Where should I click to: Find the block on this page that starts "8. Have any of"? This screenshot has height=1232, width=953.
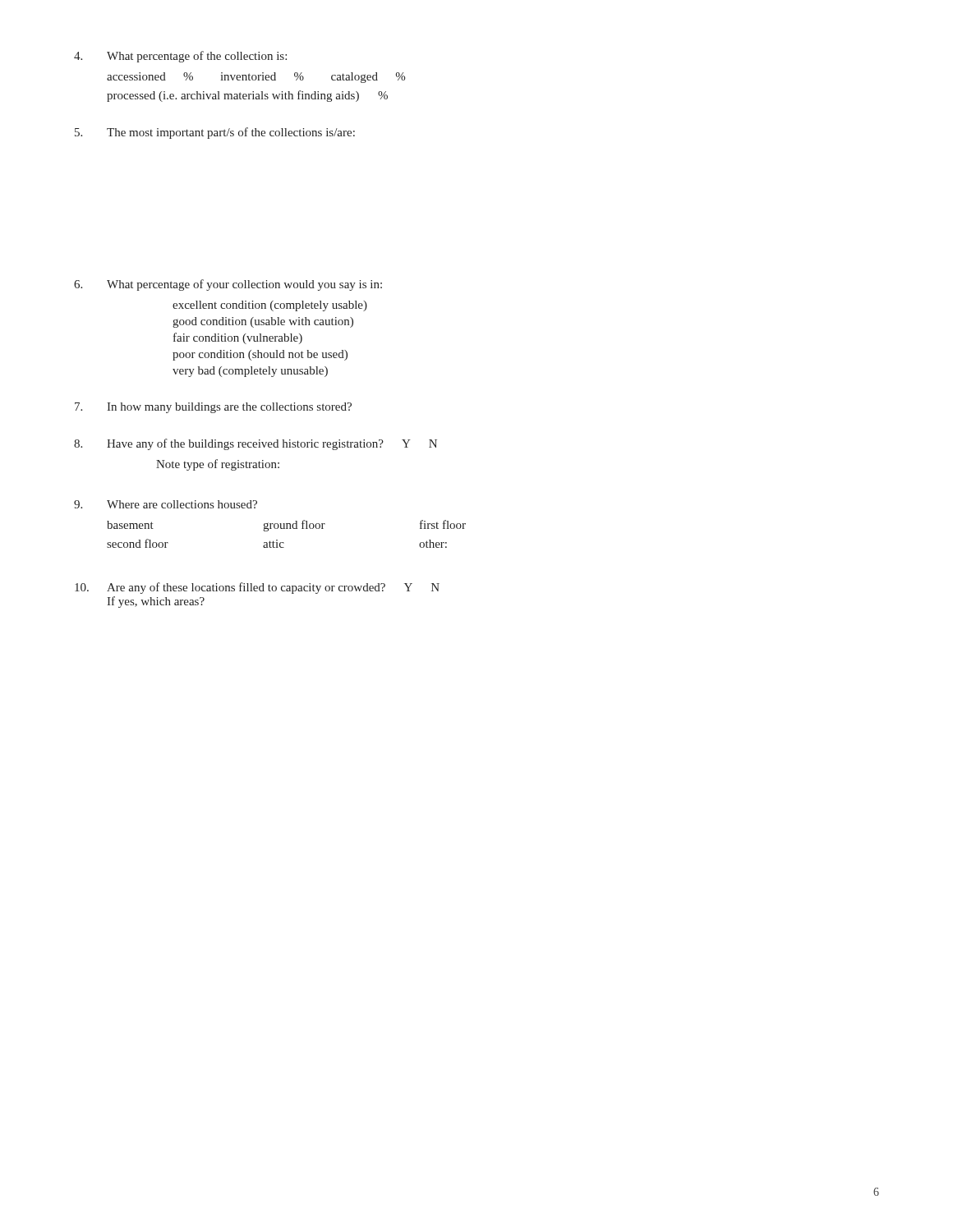(x=256, y=444)
